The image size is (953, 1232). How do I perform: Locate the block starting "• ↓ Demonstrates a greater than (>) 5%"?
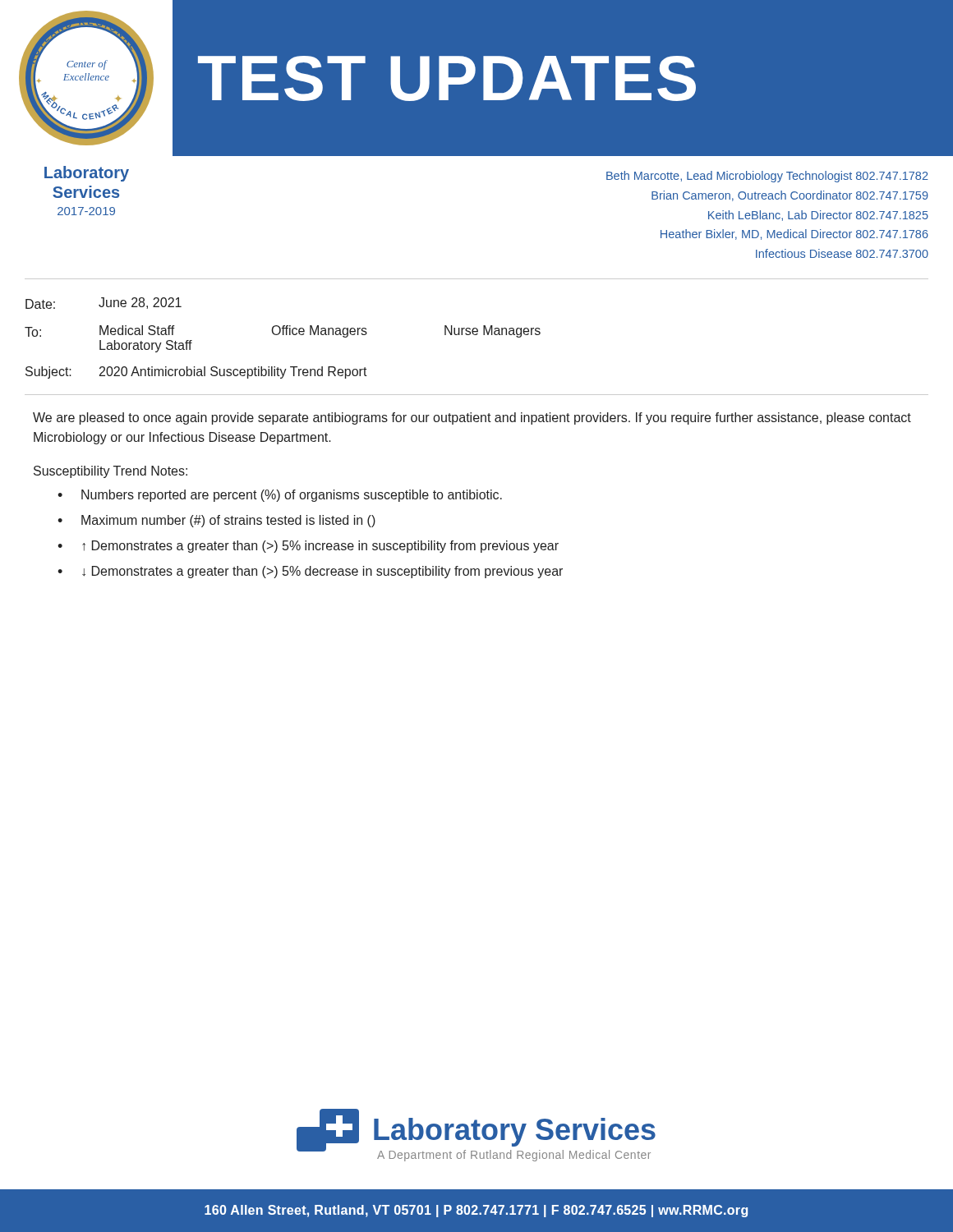(x=310, y=572)
